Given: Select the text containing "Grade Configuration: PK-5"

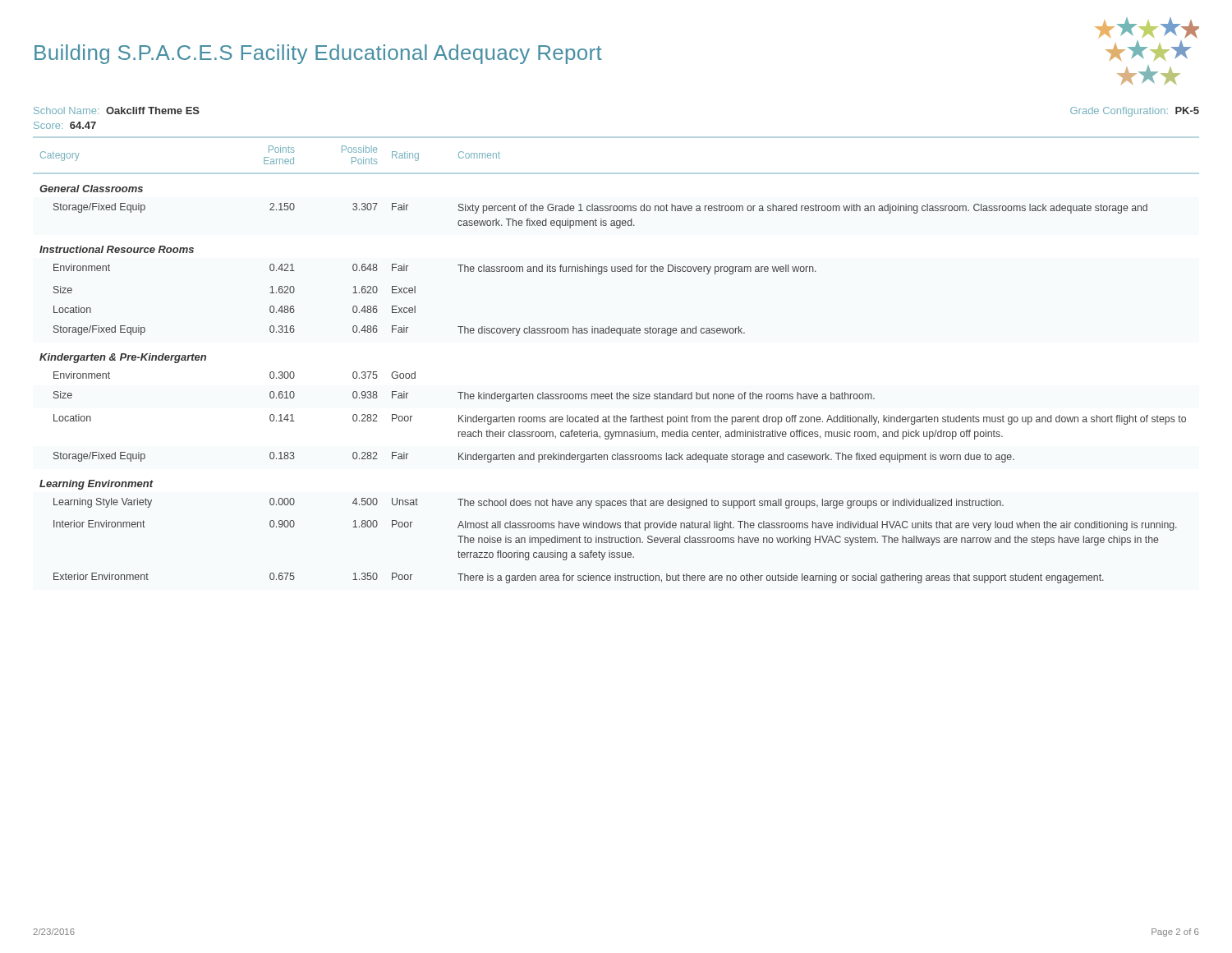Looking at the screenshot, I should [1134, 111].
